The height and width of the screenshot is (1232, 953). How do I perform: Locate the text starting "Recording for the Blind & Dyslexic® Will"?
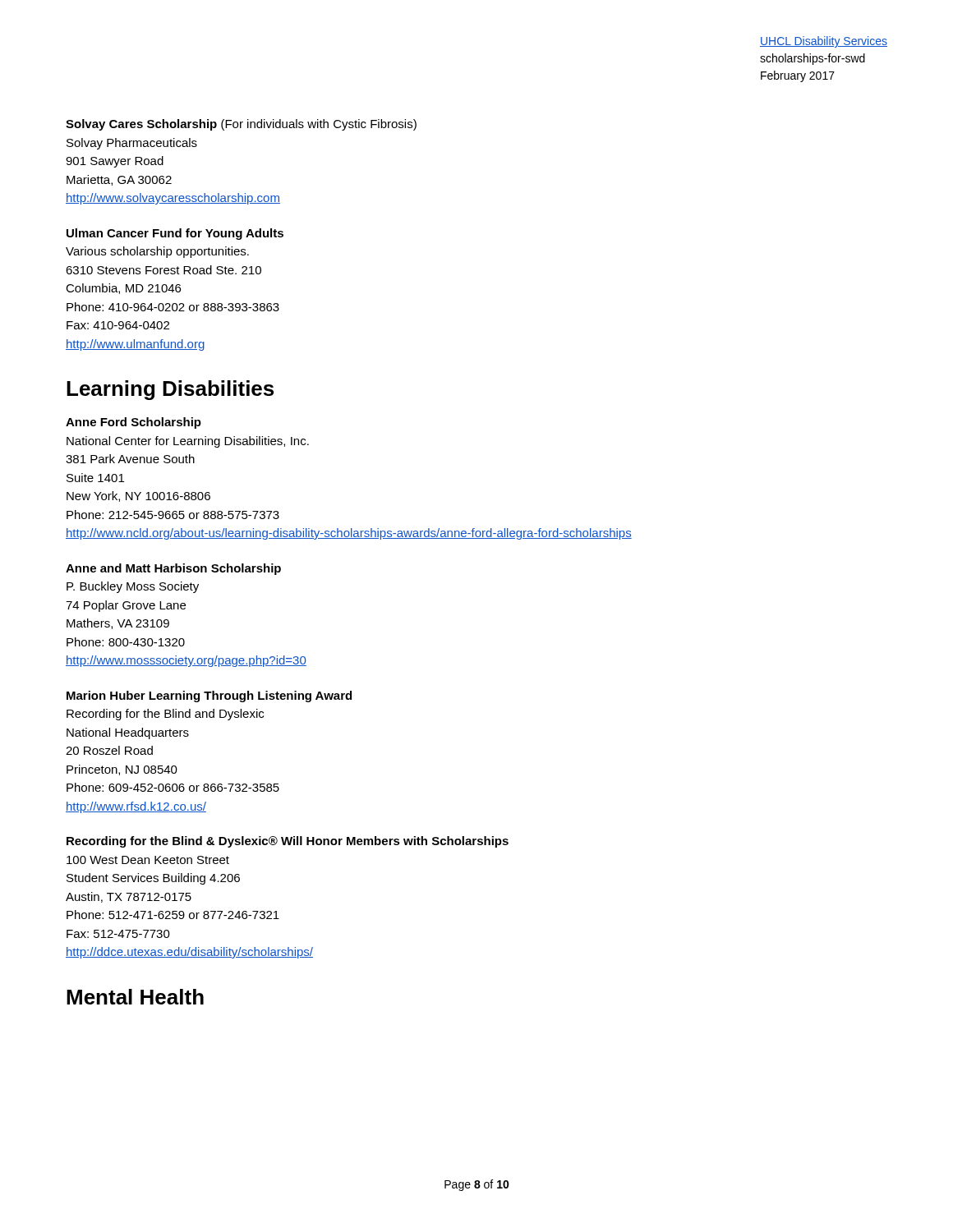click(x=288, y=842)
